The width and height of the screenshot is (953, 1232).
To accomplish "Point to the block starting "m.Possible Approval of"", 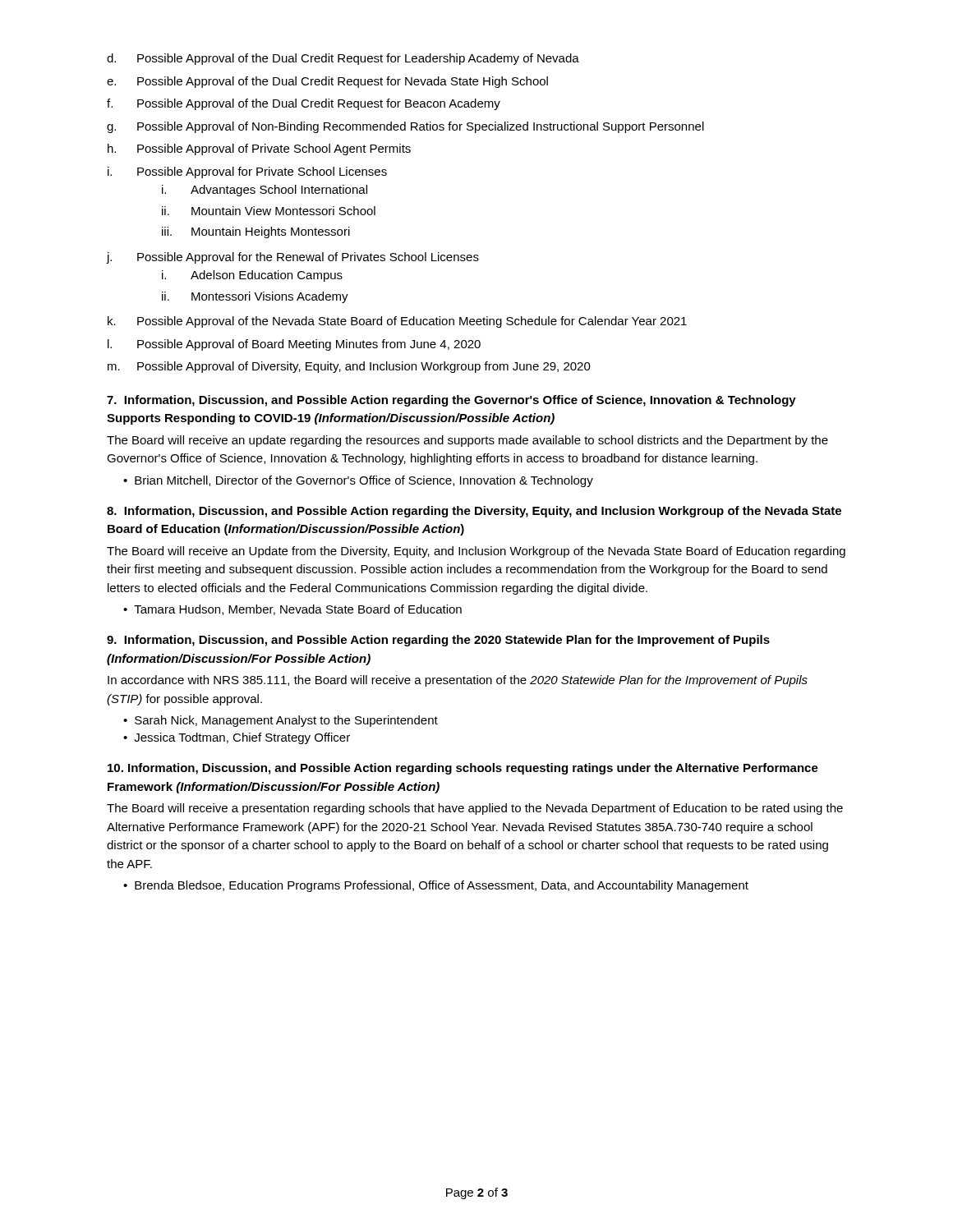I will tap(476, 367).
